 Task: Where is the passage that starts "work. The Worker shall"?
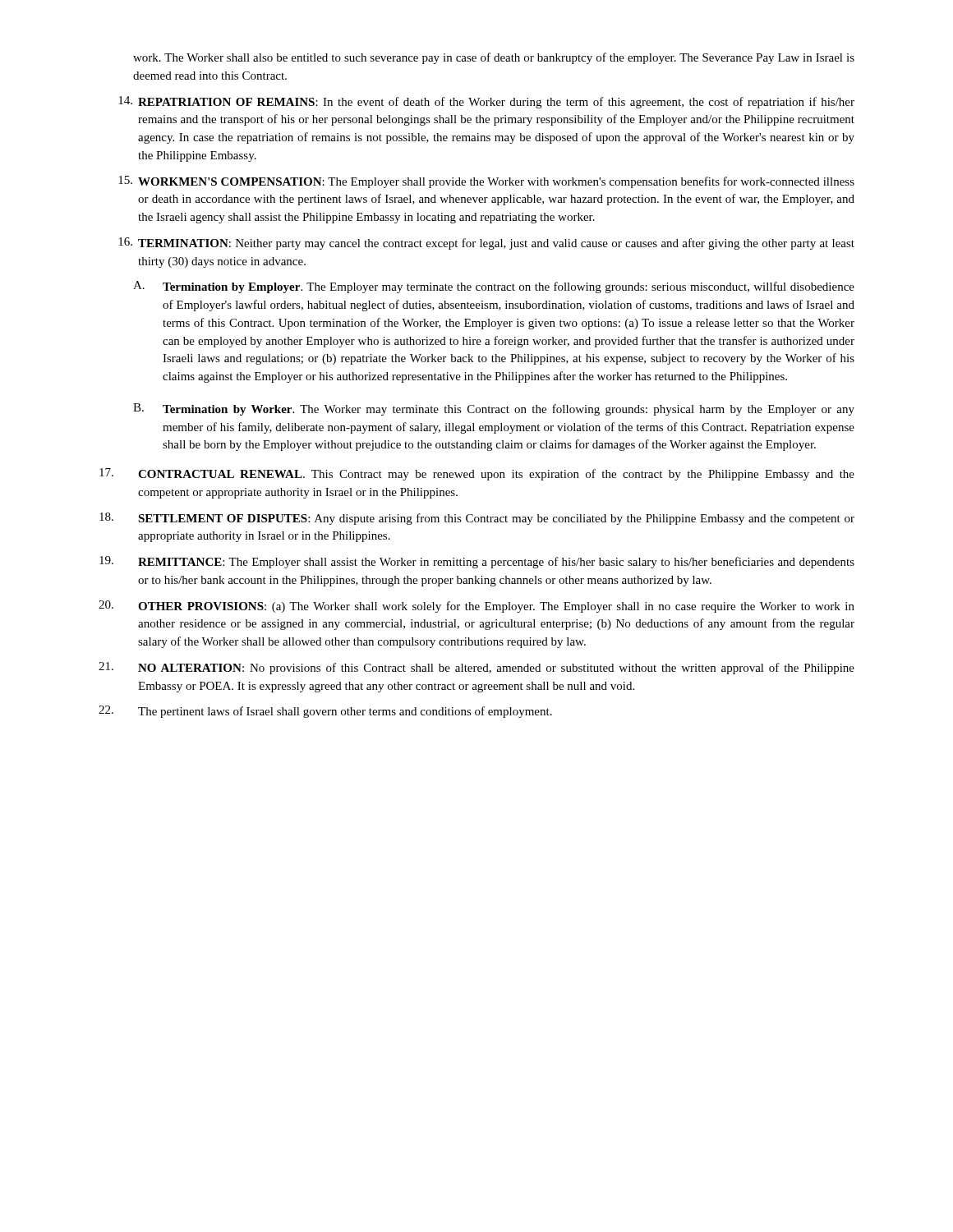(x=494, y=67)
